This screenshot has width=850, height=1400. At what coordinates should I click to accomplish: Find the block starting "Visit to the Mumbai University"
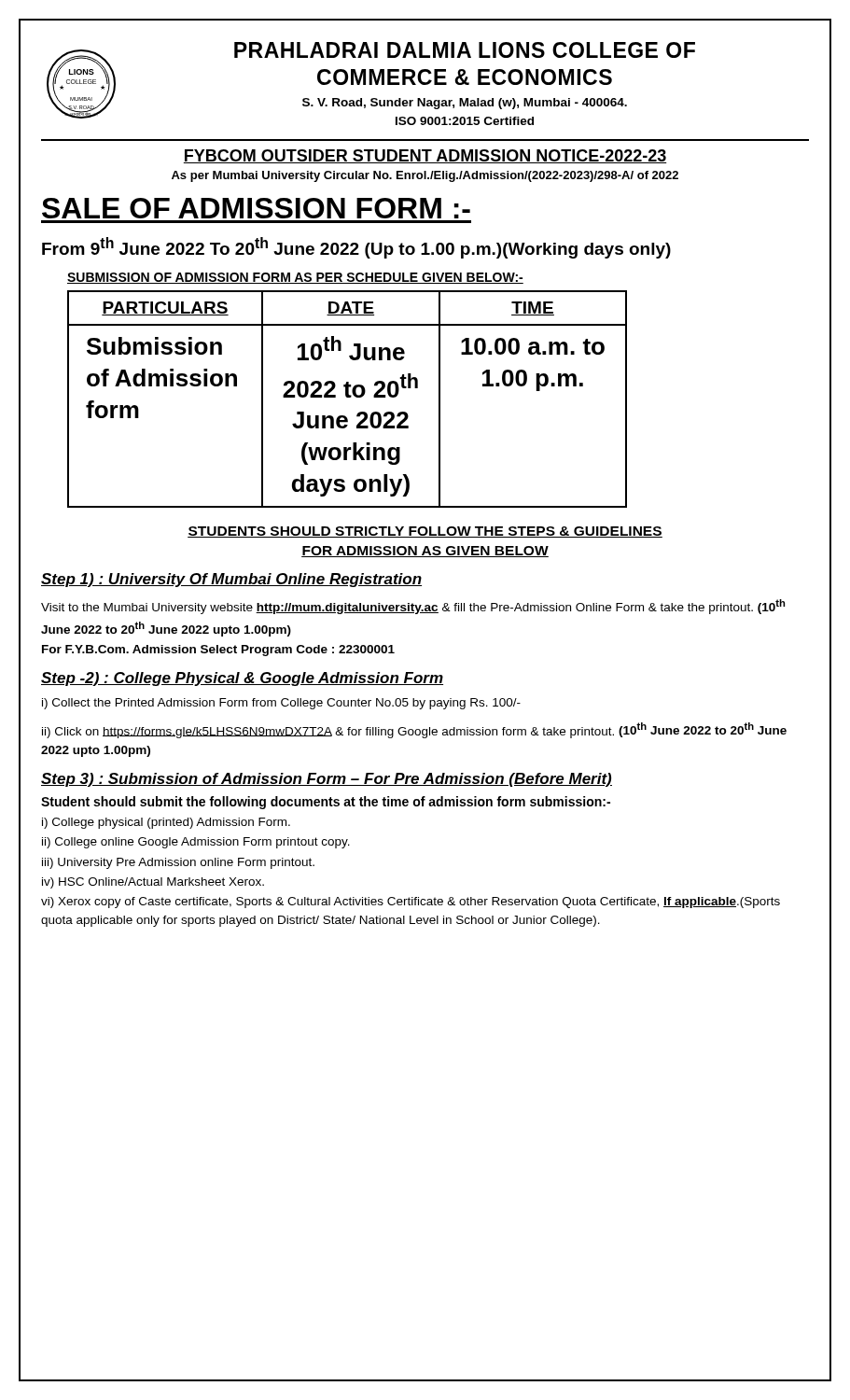[x=413, y=607]
